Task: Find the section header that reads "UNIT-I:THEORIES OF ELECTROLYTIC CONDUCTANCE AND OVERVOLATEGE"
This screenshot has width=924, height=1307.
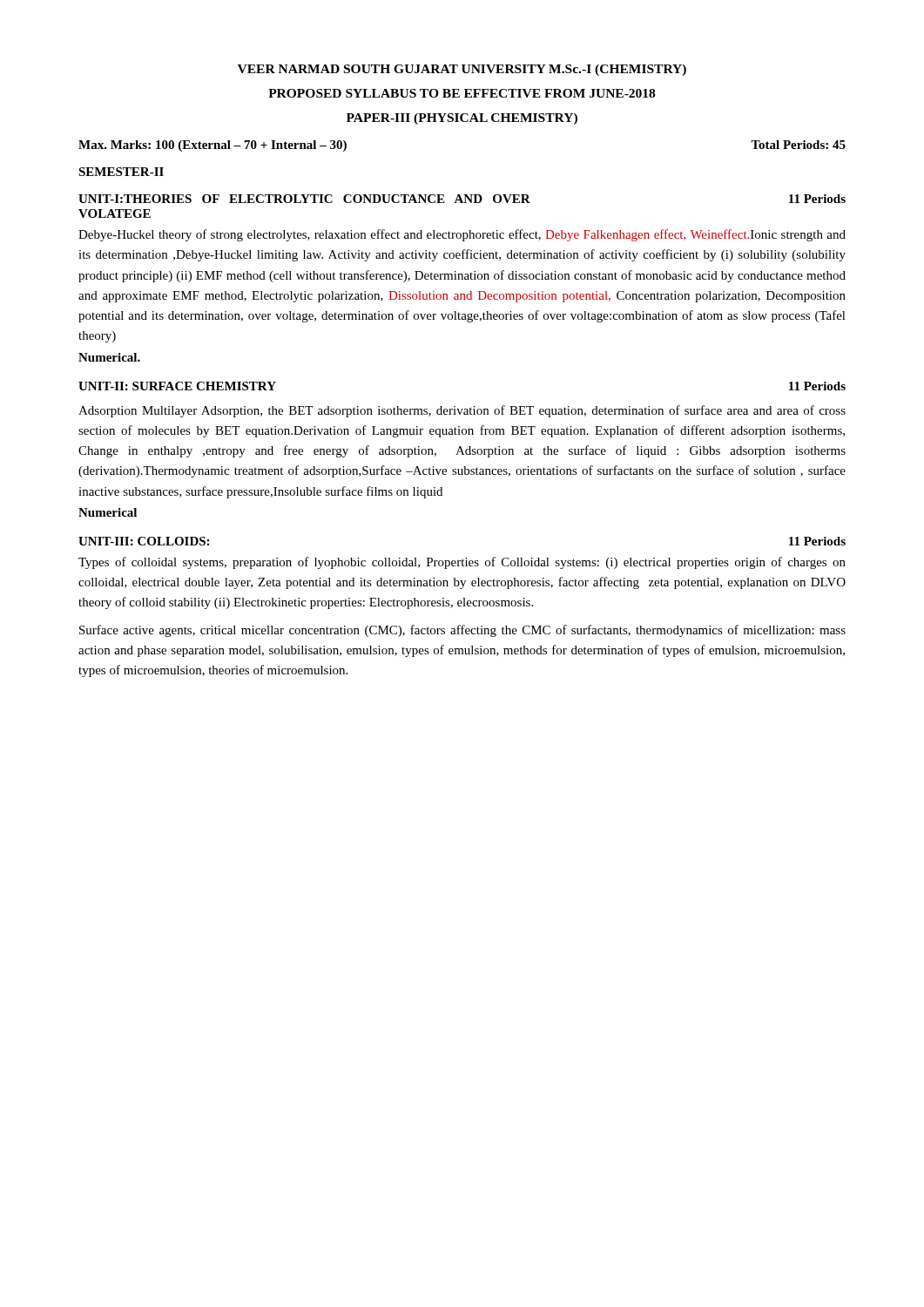Action: [462, 207]
